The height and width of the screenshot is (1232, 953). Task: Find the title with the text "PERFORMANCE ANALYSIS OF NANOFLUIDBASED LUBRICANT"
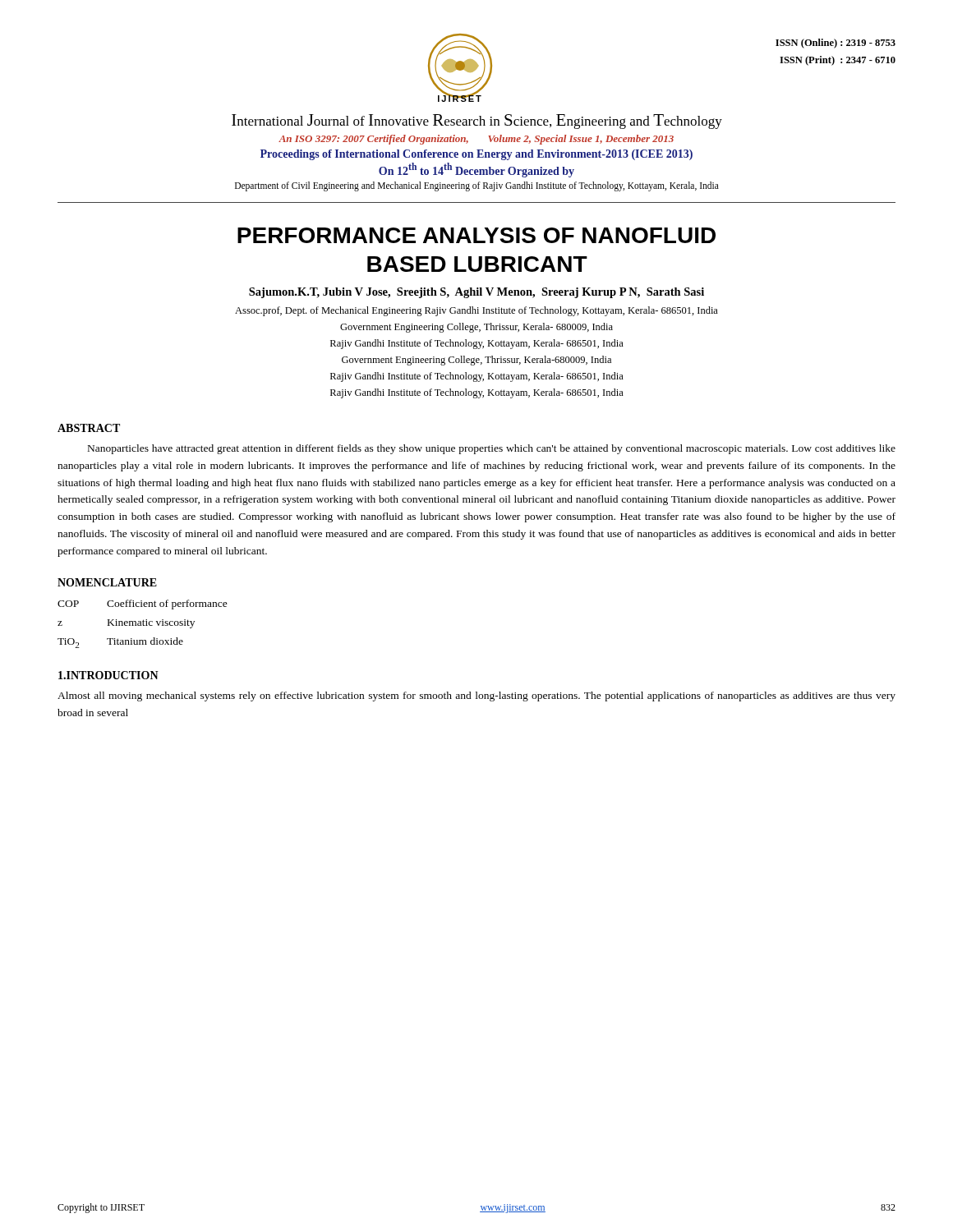476,249
